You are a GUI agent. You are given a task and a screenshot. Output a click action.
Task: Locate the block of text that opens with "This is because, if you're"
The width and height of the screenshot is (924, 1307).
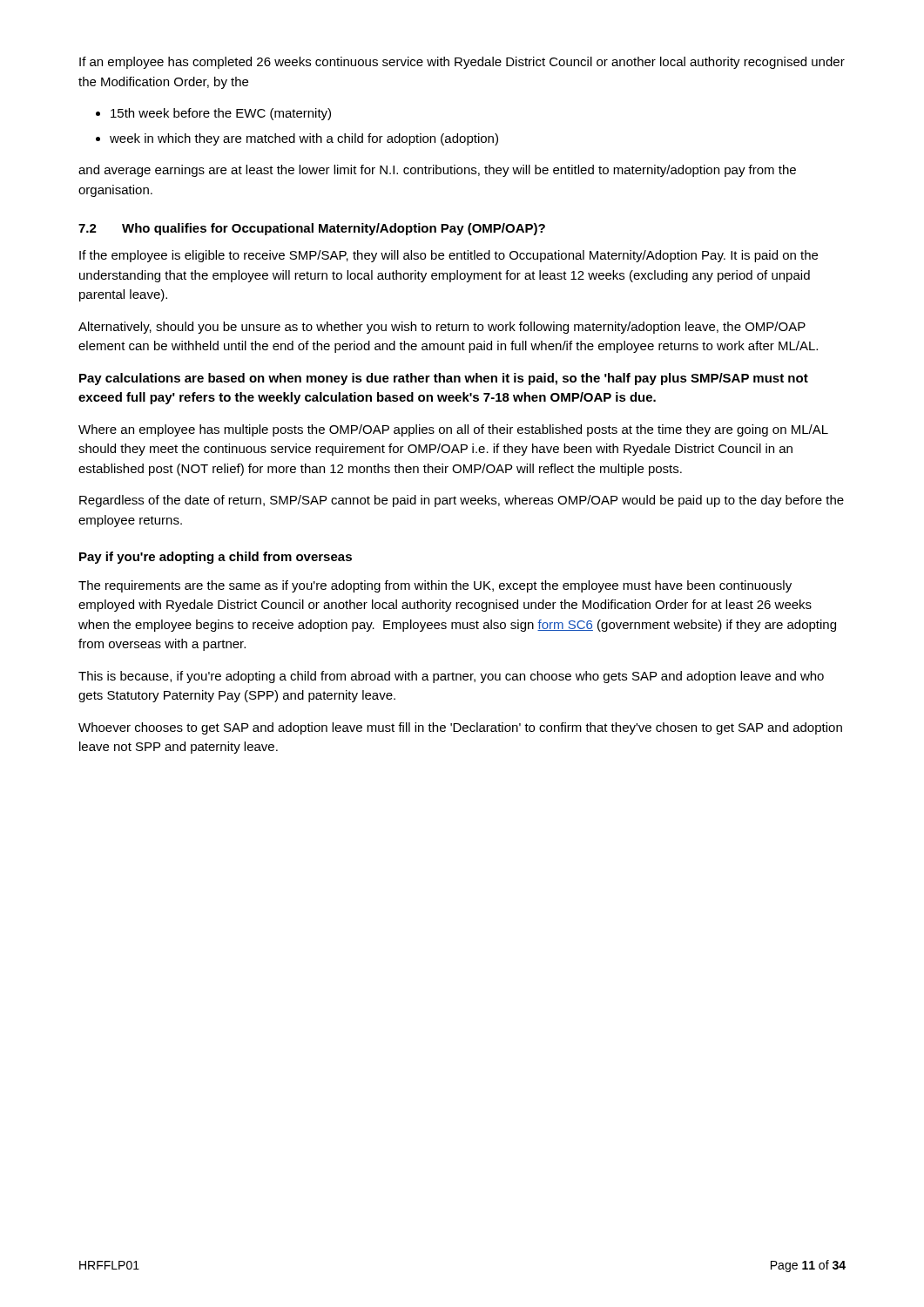(462, 686)
